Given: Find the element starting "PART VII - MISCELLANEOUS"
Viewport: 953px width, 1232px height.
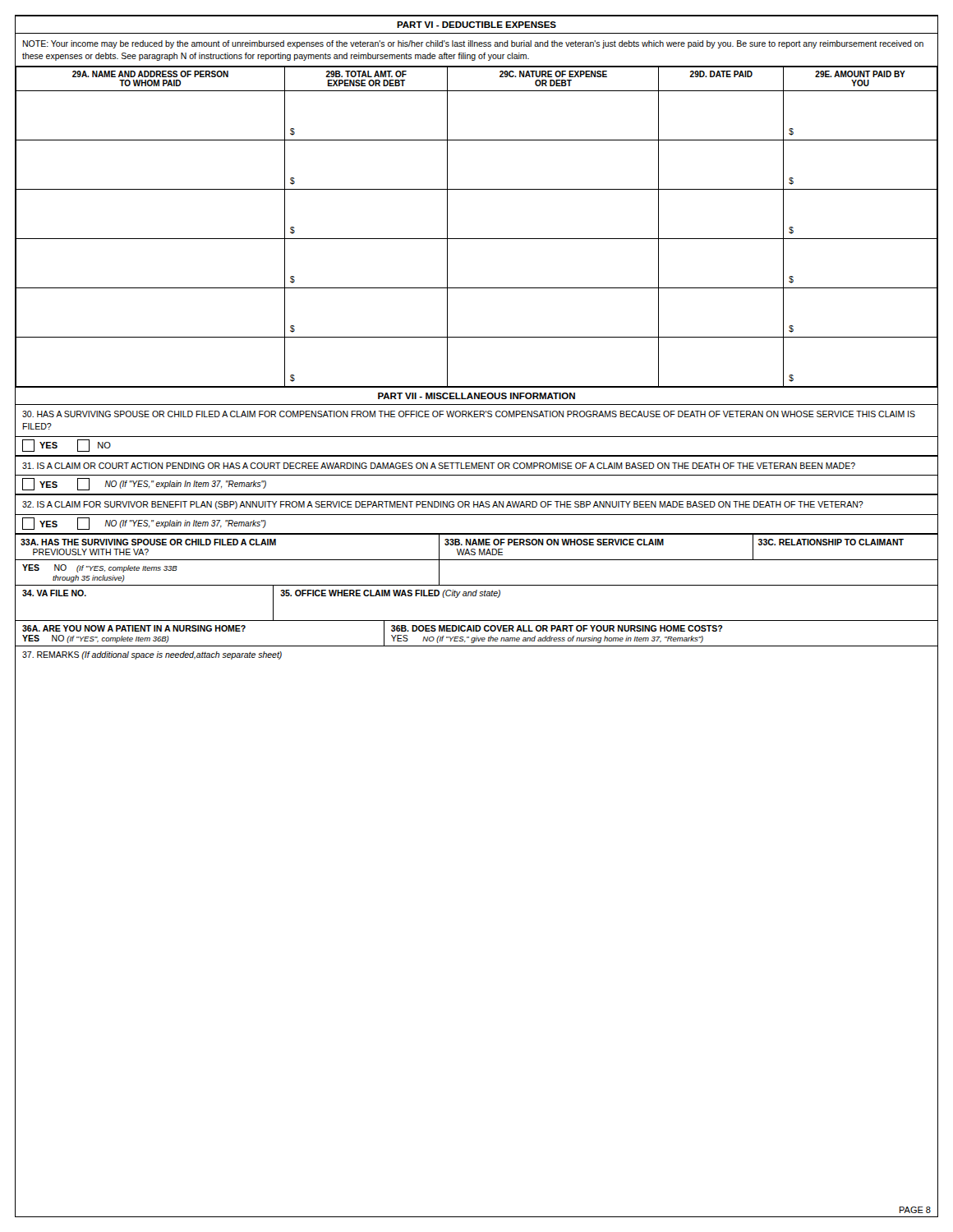Looking at the screenshot, I should click(476, 396).
